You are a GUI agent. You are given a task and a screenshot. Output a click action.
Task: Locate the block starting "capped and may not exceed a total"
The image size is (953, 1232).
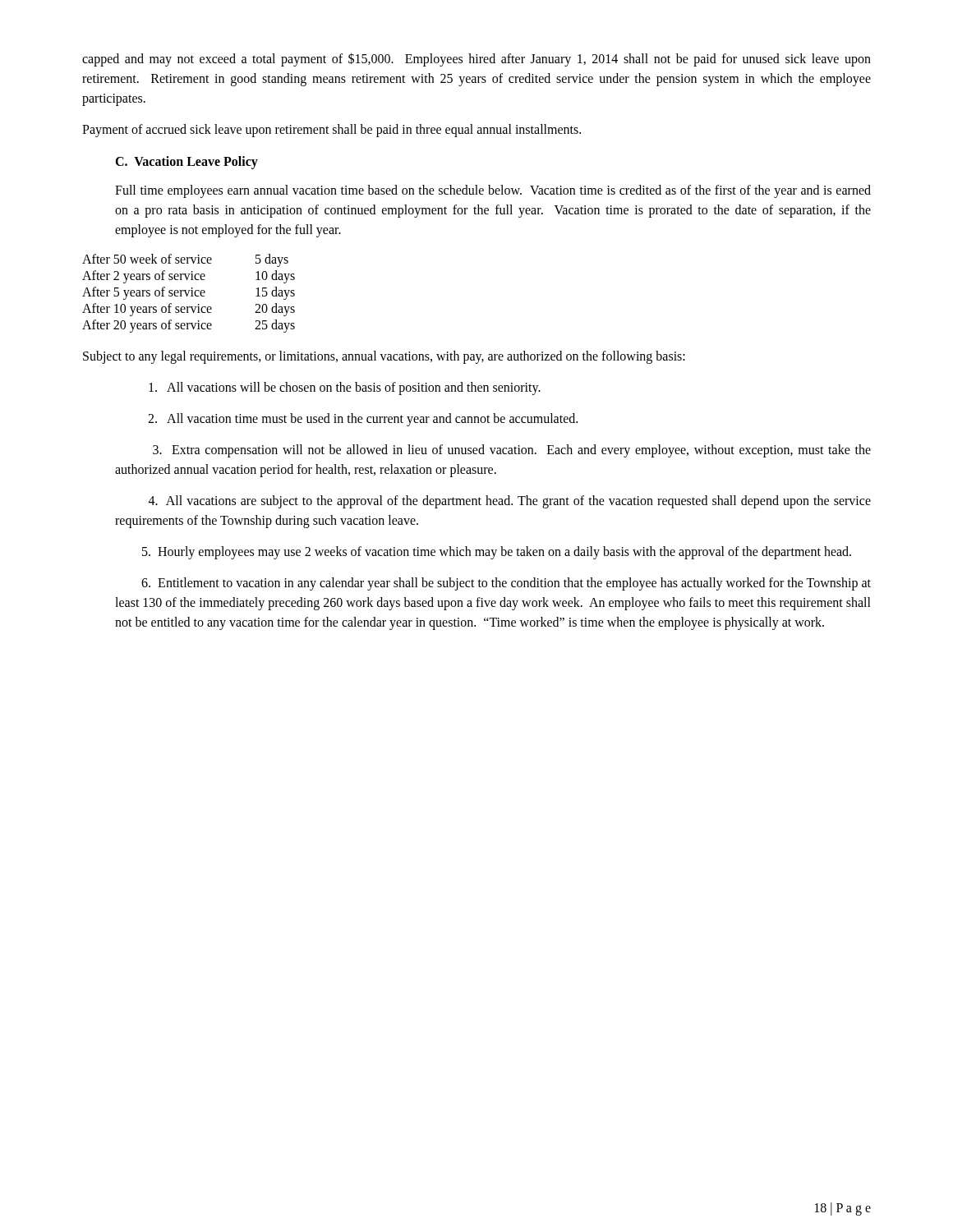tap(476, 78)
